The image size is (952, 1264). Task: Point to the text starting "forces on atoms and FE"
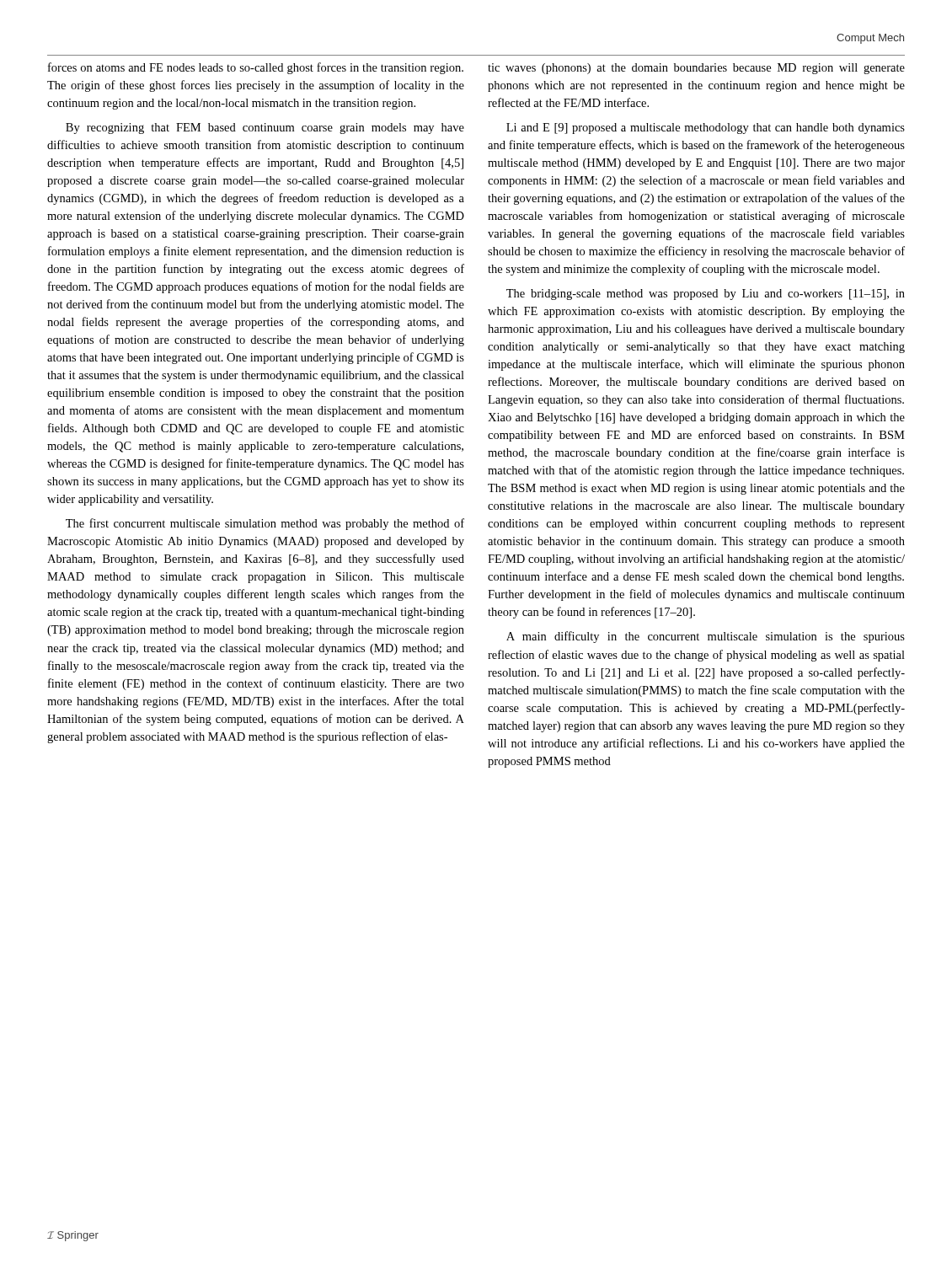256,402
